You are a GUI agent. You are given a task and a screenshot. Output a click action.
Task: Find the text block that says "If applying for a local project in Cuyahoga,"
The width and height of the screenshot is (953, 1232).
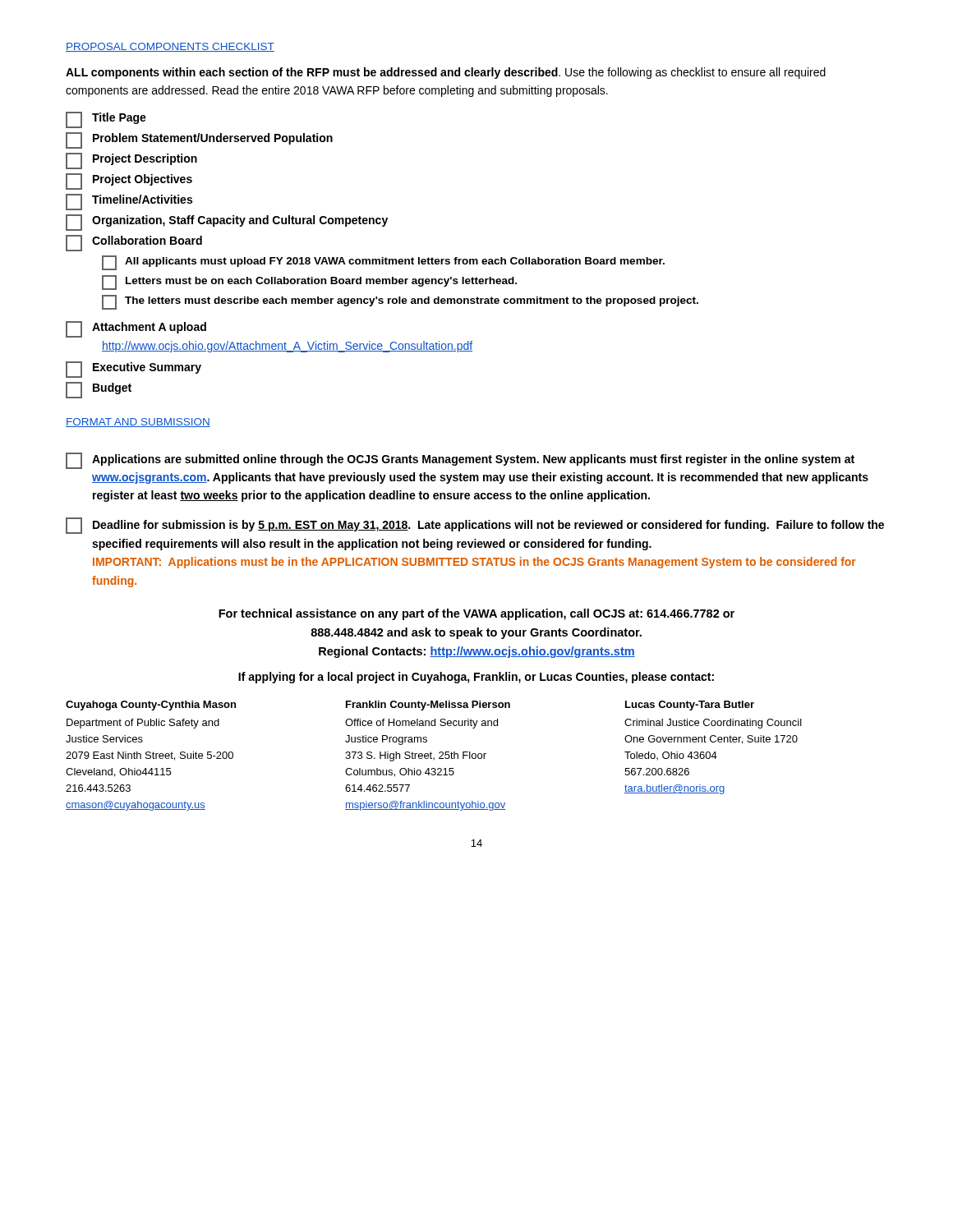point(476,676)
